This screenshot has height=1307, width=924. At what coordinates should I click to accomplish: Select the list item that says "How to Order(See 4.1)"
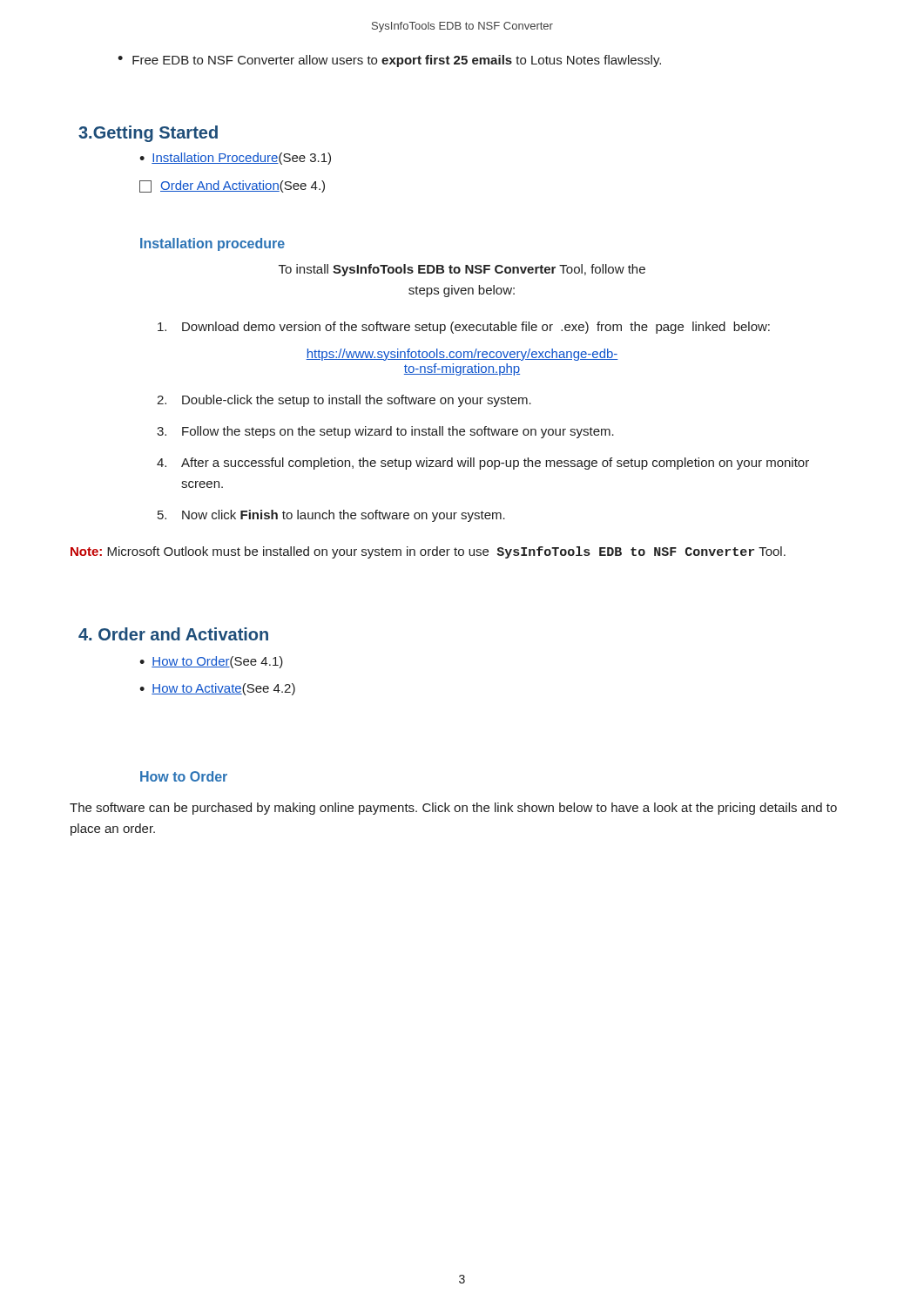click(211, 663)
